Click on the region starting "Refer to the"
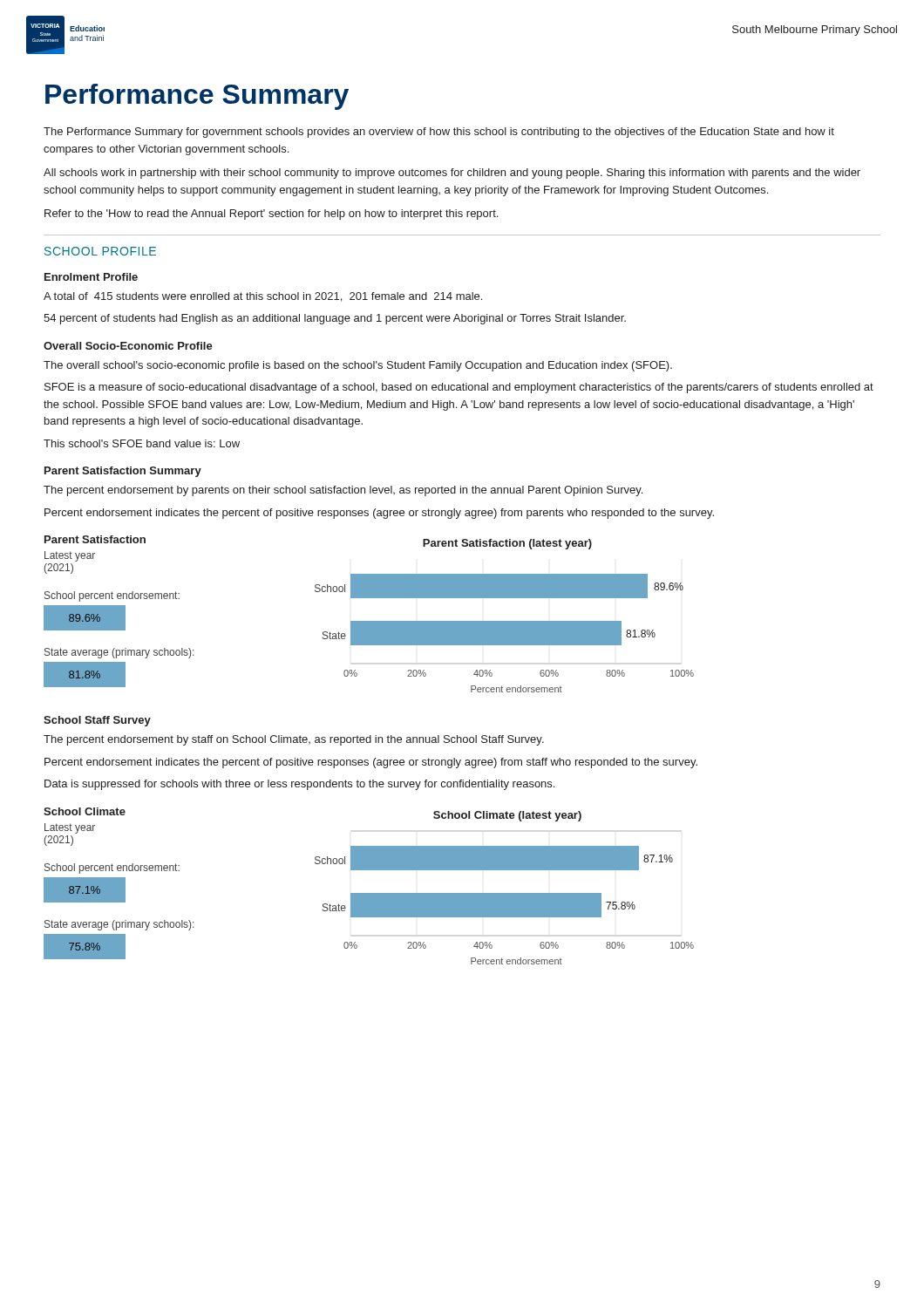Image resolution: width=924 pixels, height=1308 pixels. point(271,213)
